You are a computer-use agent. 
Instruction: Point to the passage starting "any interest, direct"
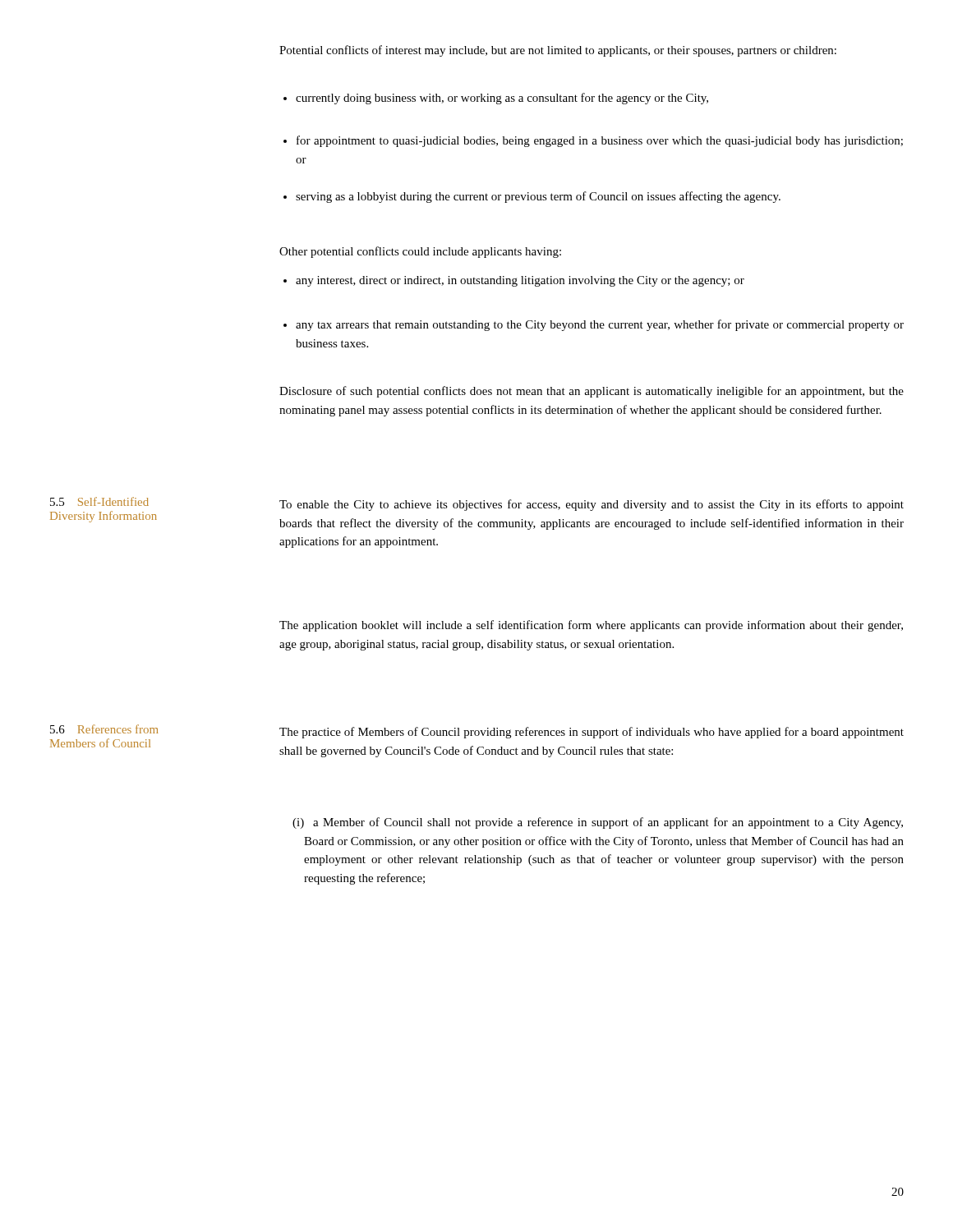tap(592, 280)
